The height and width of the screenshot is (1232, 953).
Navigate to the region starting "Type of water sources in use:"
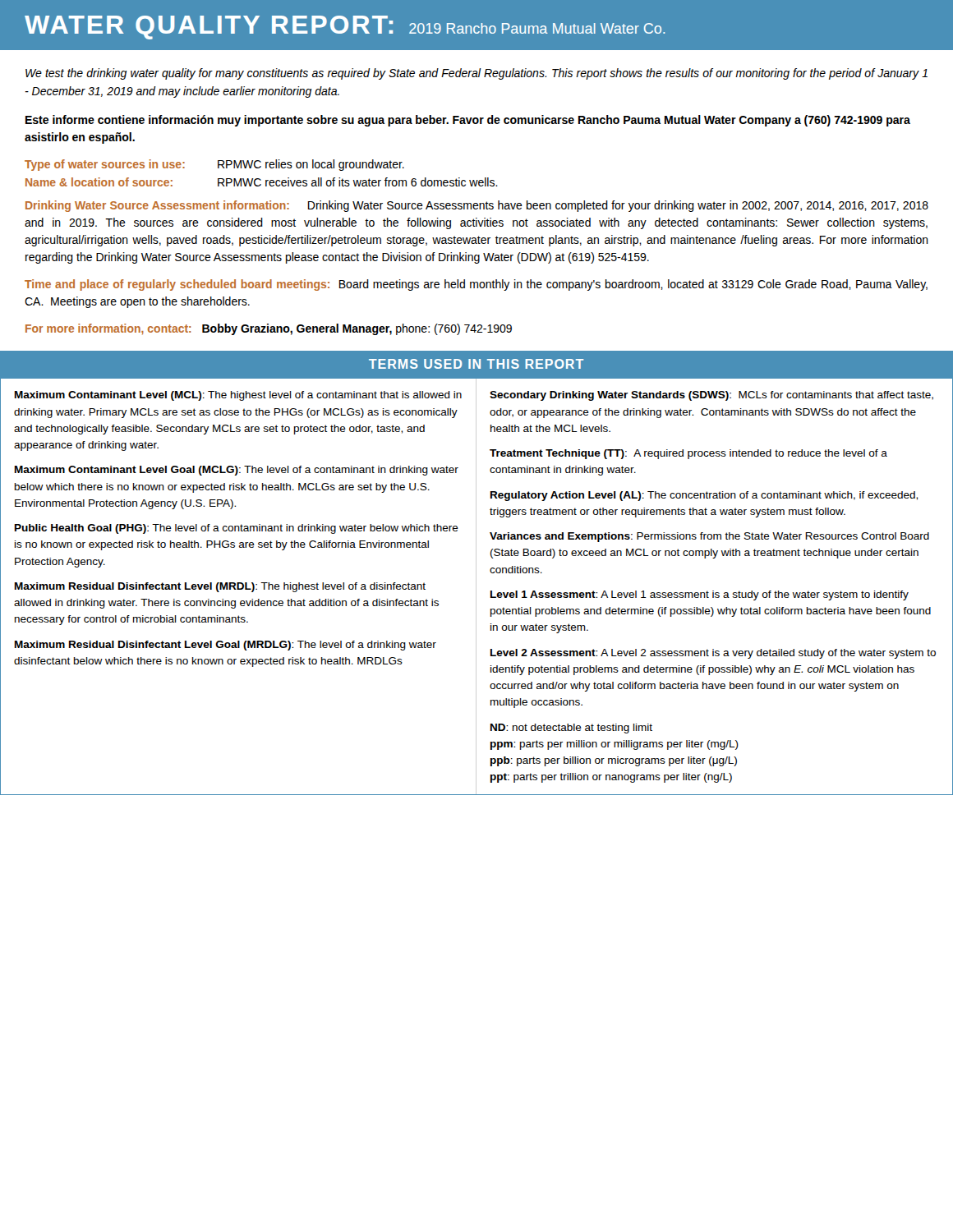(215, 165)
